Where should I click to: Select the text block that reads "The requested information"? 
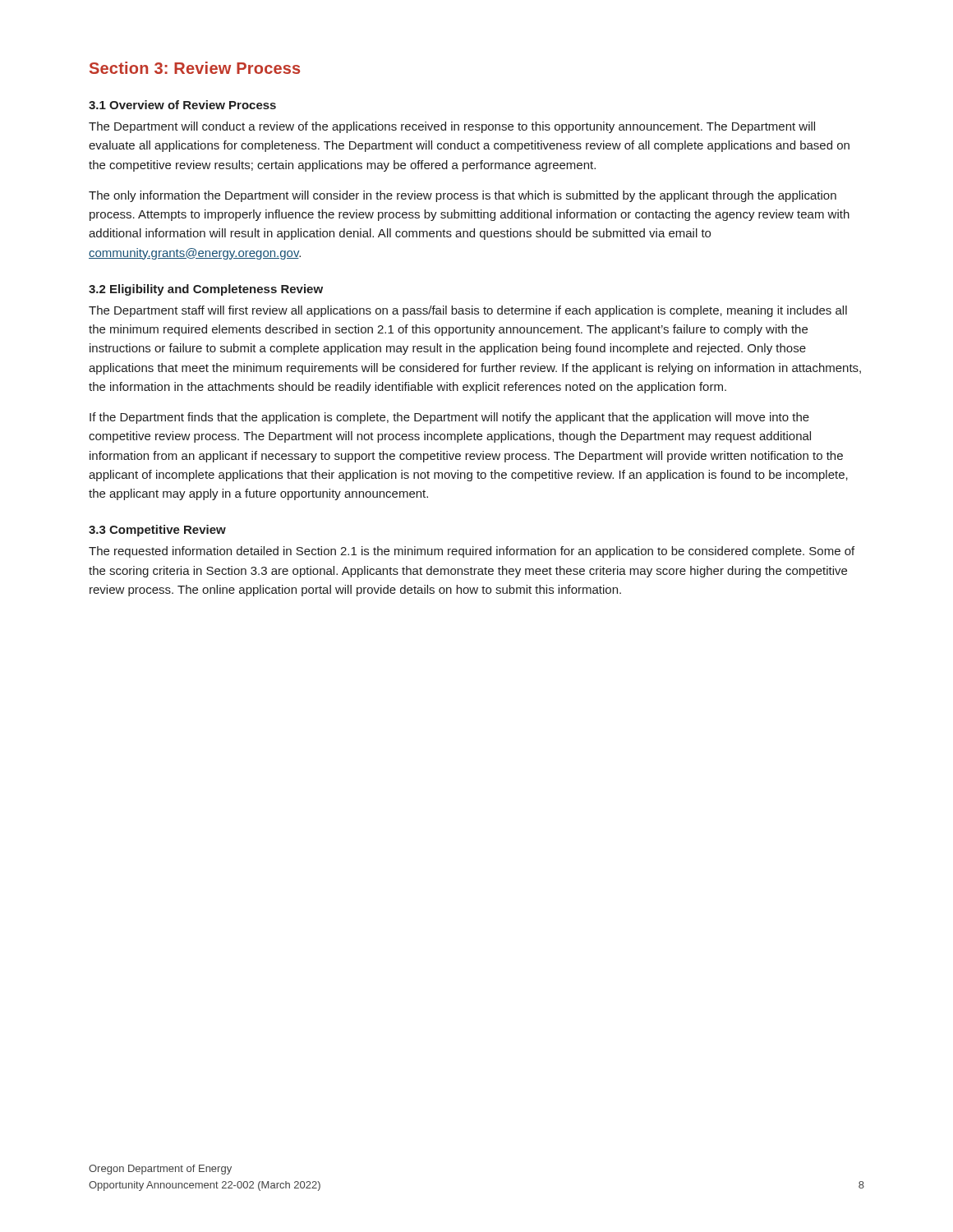tap(476, 570)
